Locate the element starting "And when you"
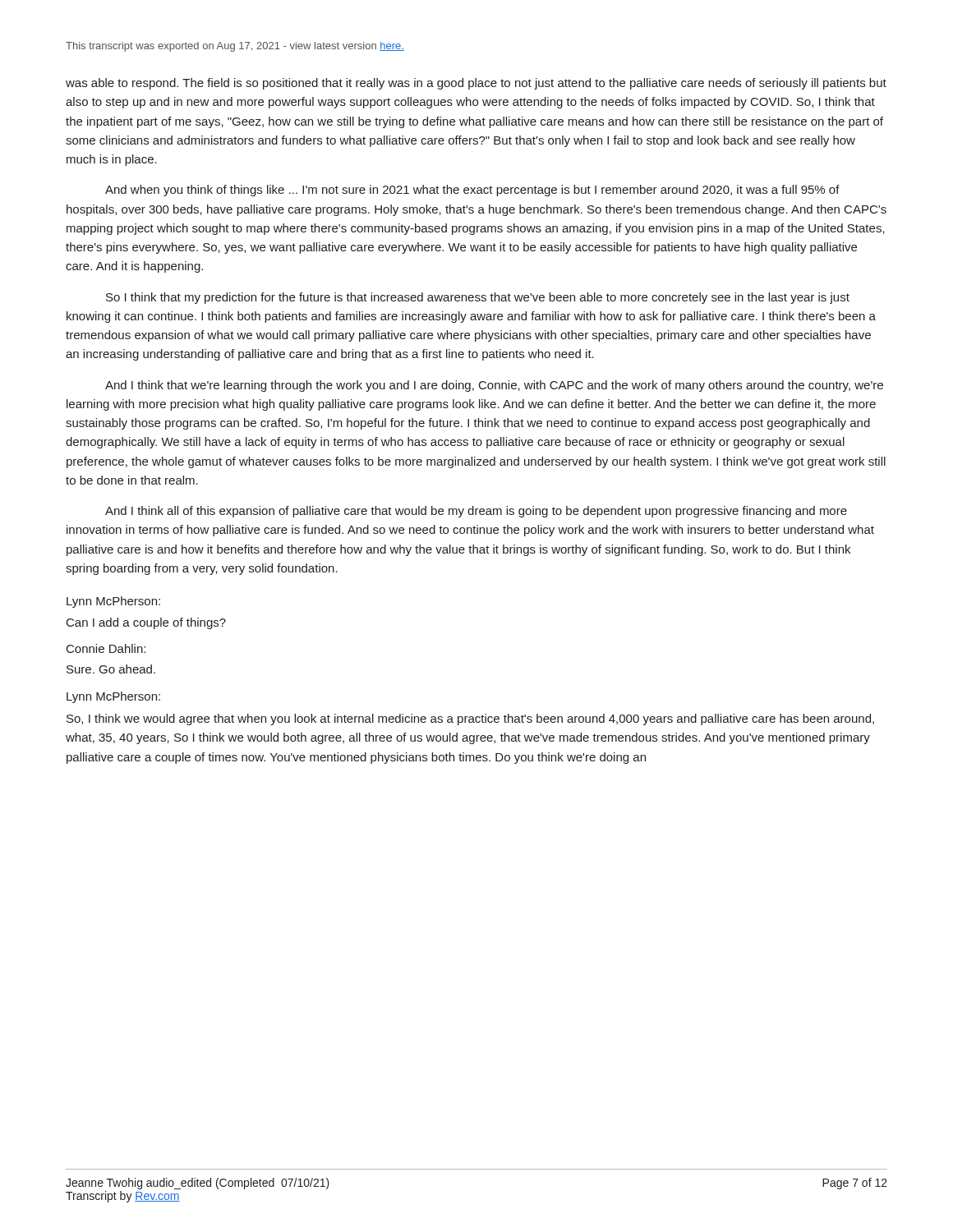 (x=476, y=228)
